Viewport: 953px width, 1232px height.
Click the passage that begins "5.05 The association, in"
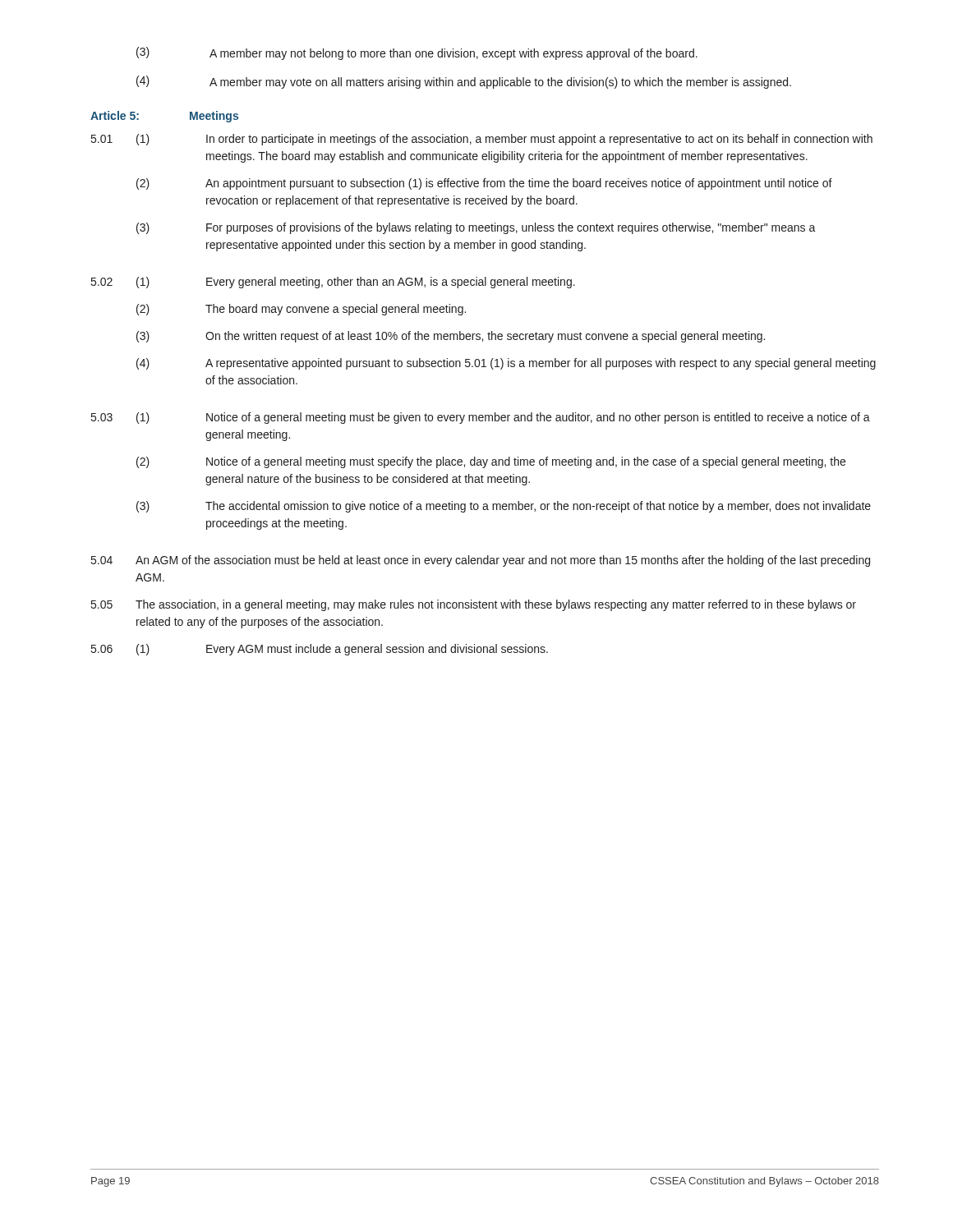coord(485,614)
